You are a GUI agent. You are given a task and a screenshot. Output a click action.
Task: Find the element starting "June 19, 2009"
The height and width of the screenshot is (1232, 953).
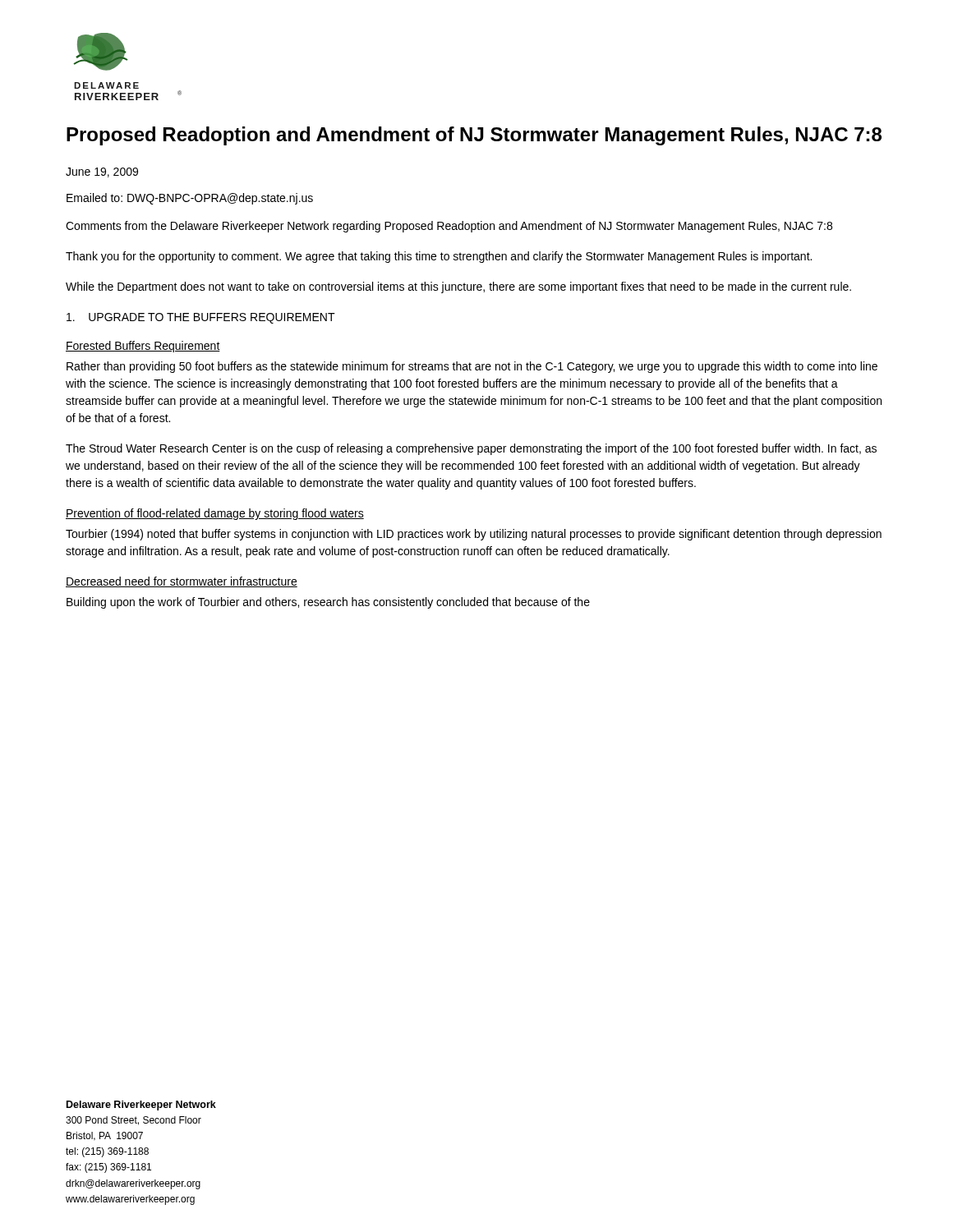[102, 172]
